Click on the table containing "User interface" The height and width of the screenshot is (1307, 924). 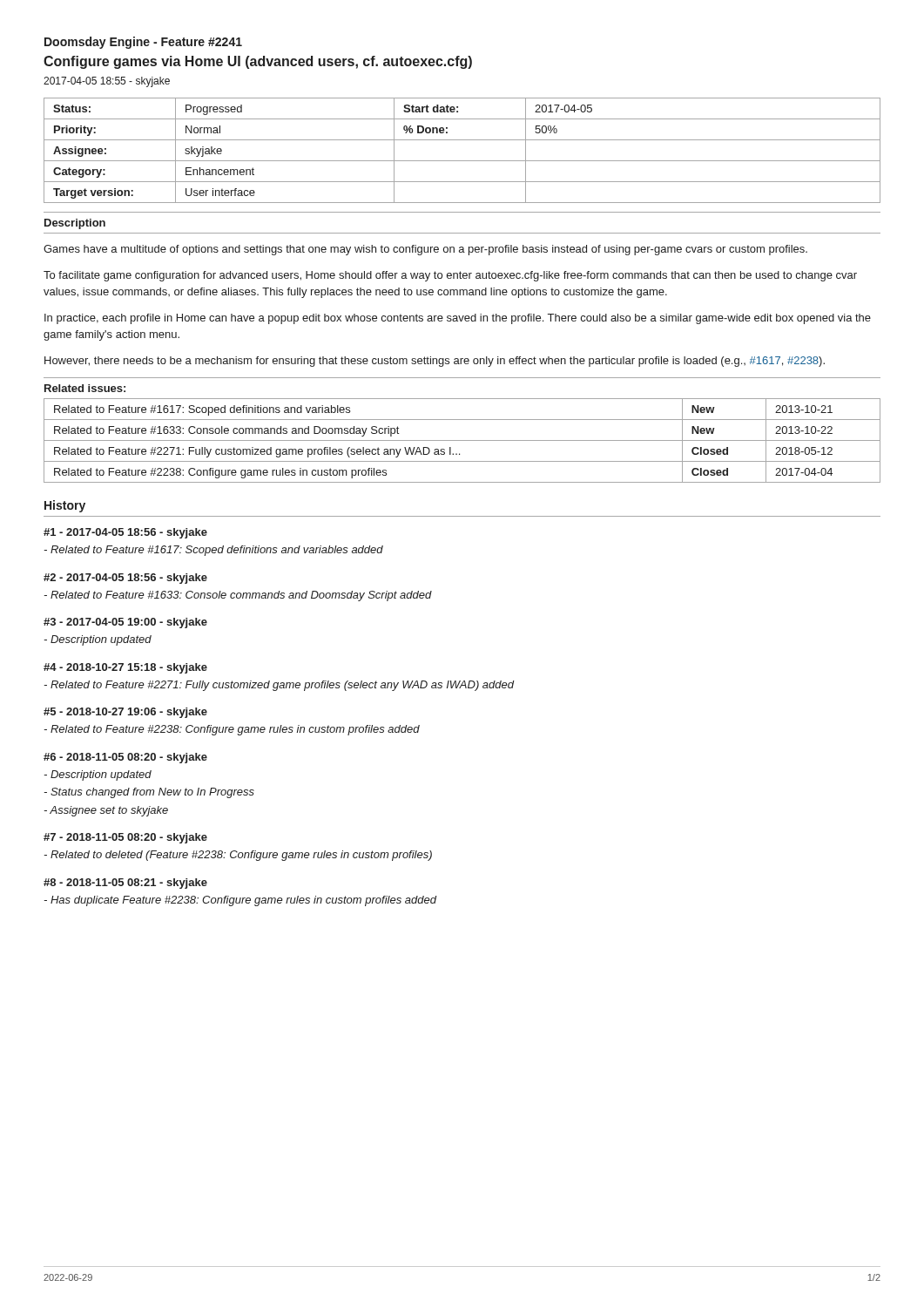[462, 150]
